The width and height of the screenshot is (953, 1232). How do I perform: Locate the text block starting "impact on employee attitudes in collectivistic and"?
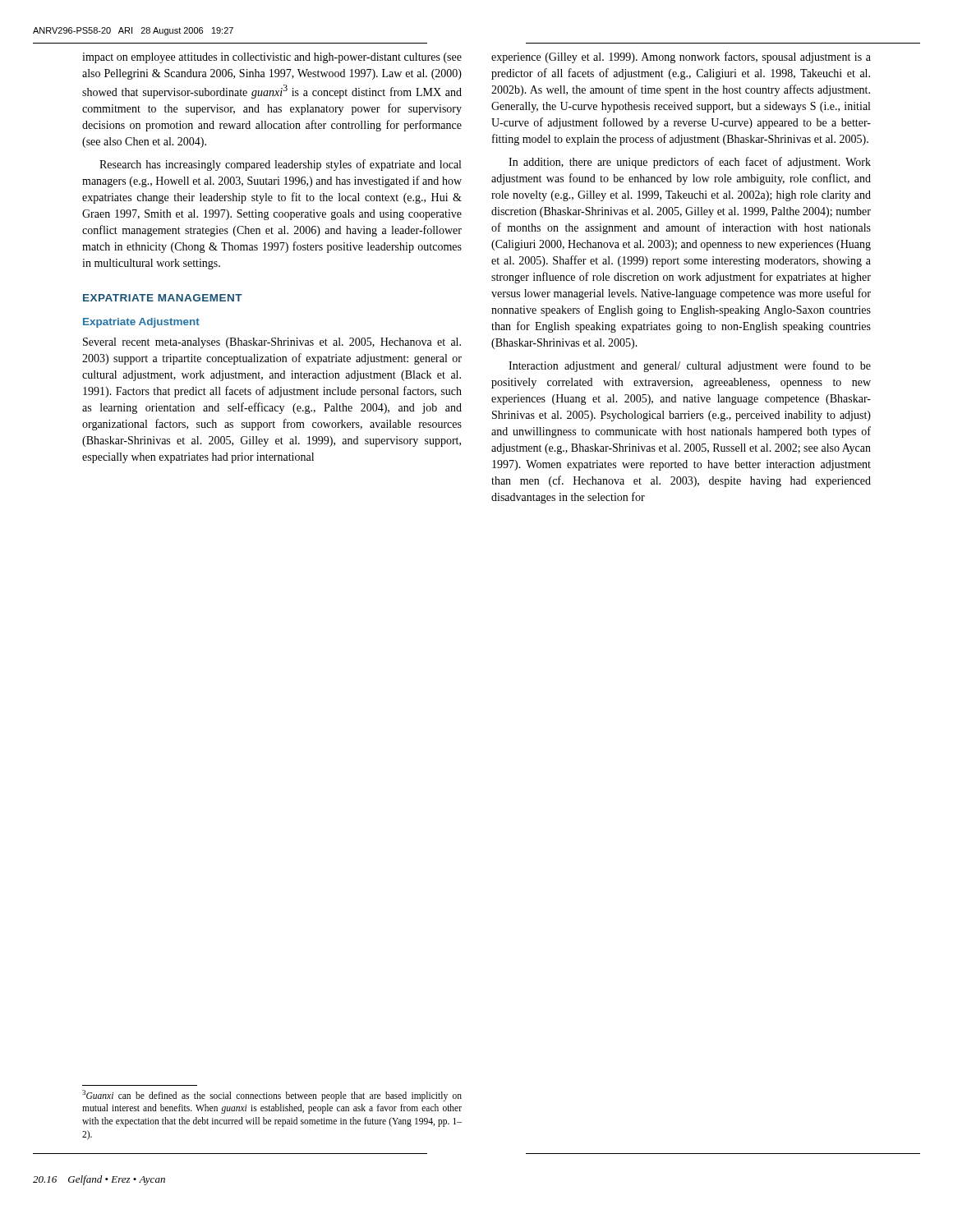[x=272, y=161]
